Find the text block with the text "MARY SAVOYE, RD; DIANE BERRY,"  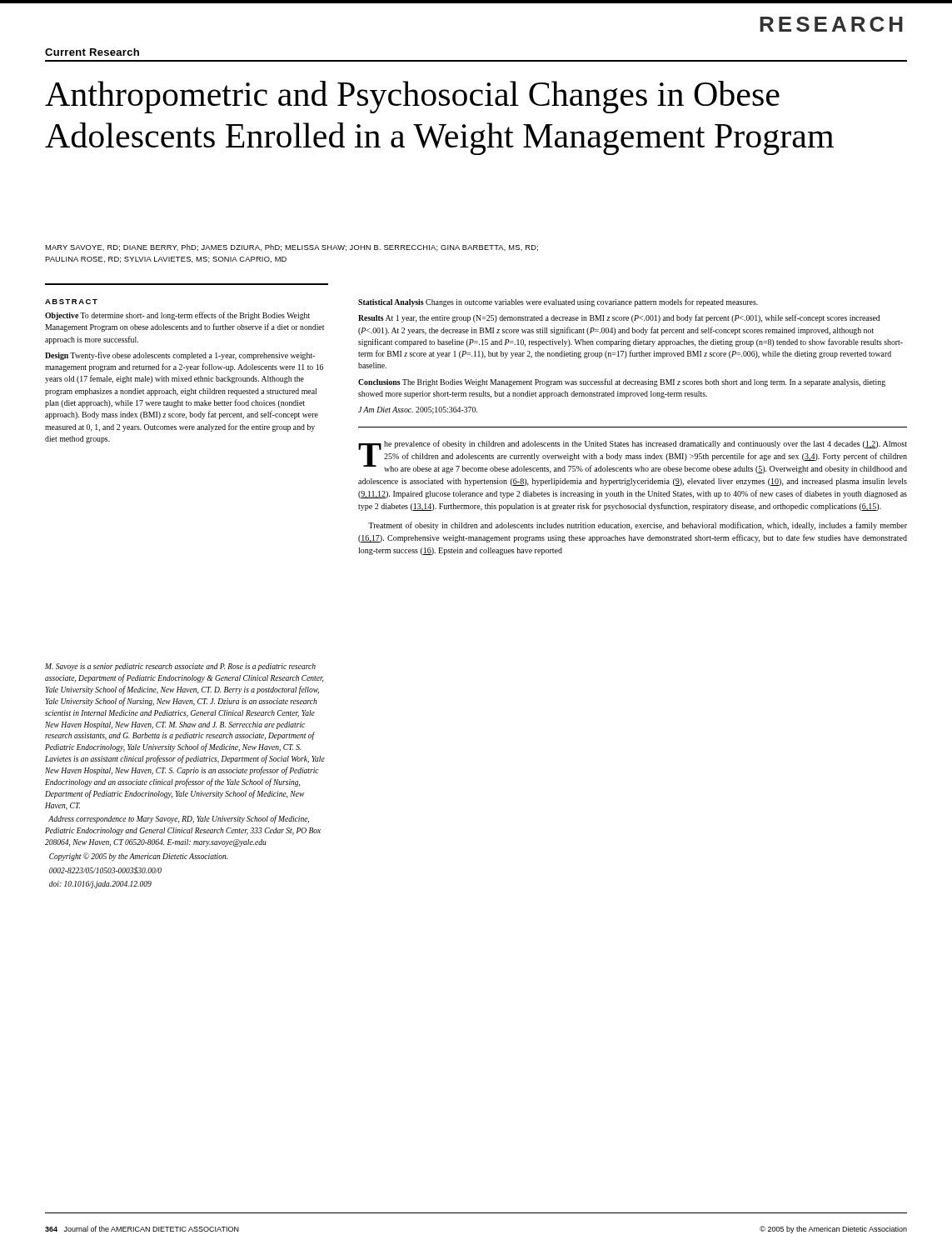292,254
